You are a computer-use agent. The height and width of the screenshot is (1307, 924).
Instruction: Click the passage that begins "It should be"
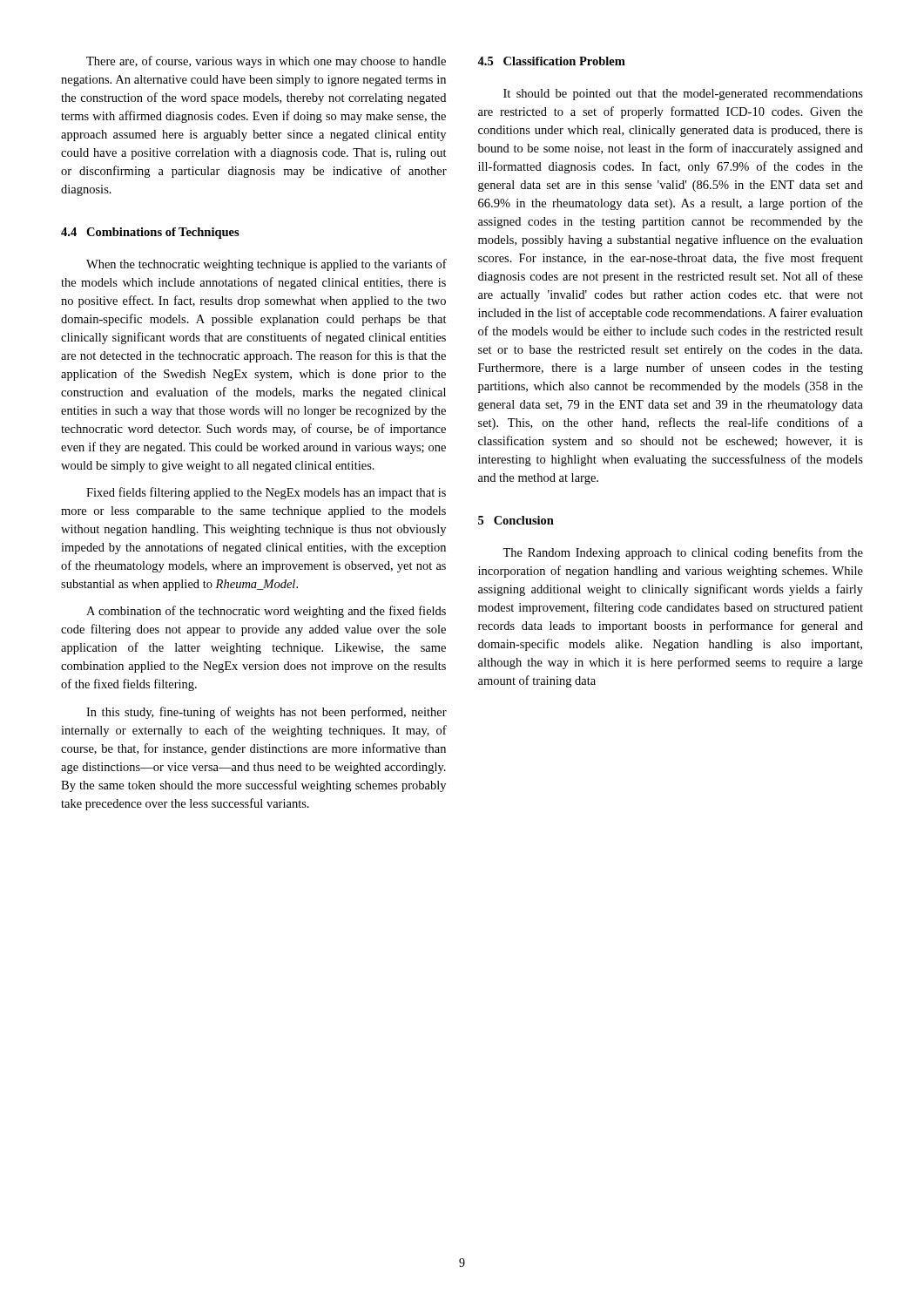coord(670,286)
